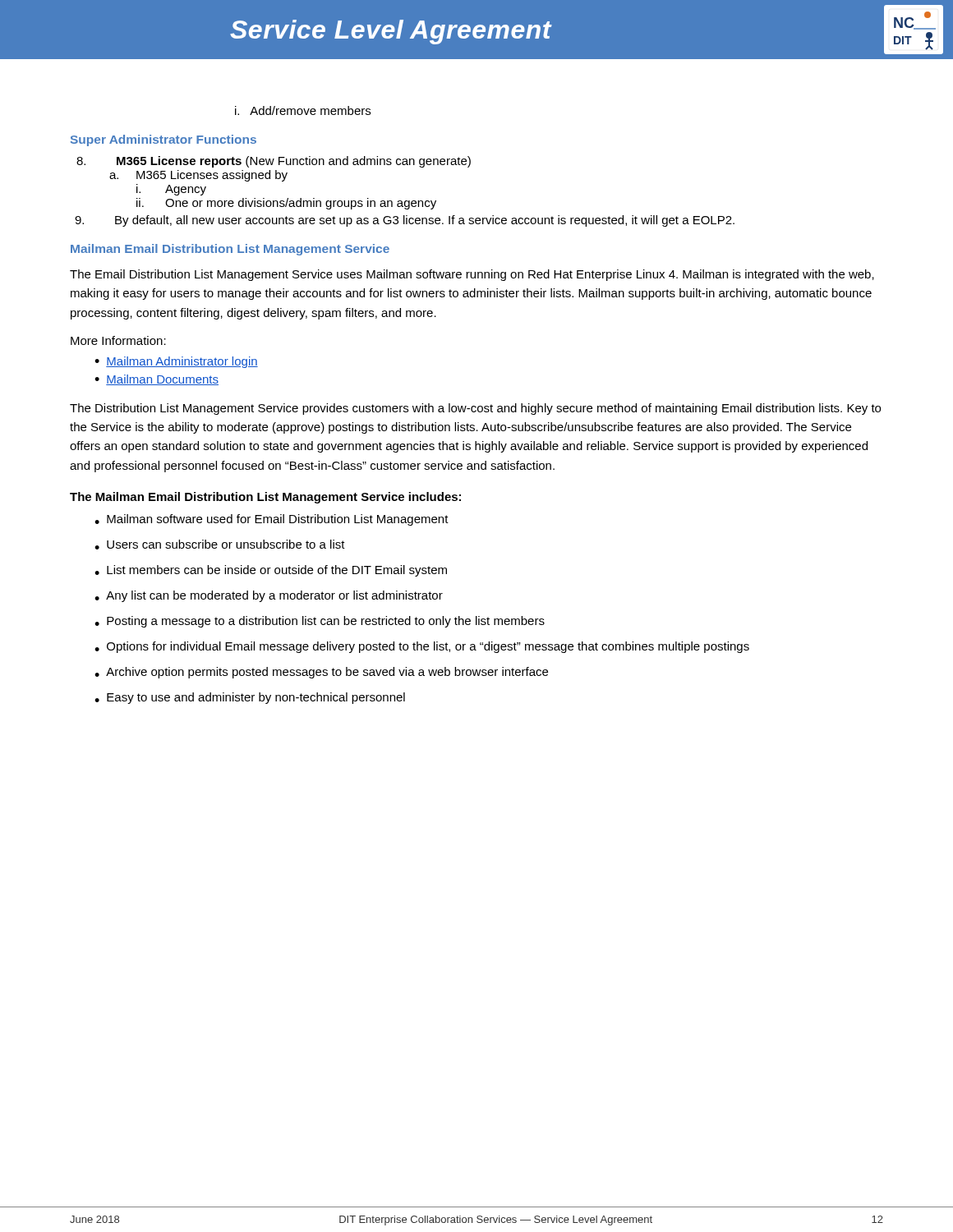The width and height of the screenshot is (953, 1232).
Task: Click on the list item that reads "• List members can be"
Action: 271,573
